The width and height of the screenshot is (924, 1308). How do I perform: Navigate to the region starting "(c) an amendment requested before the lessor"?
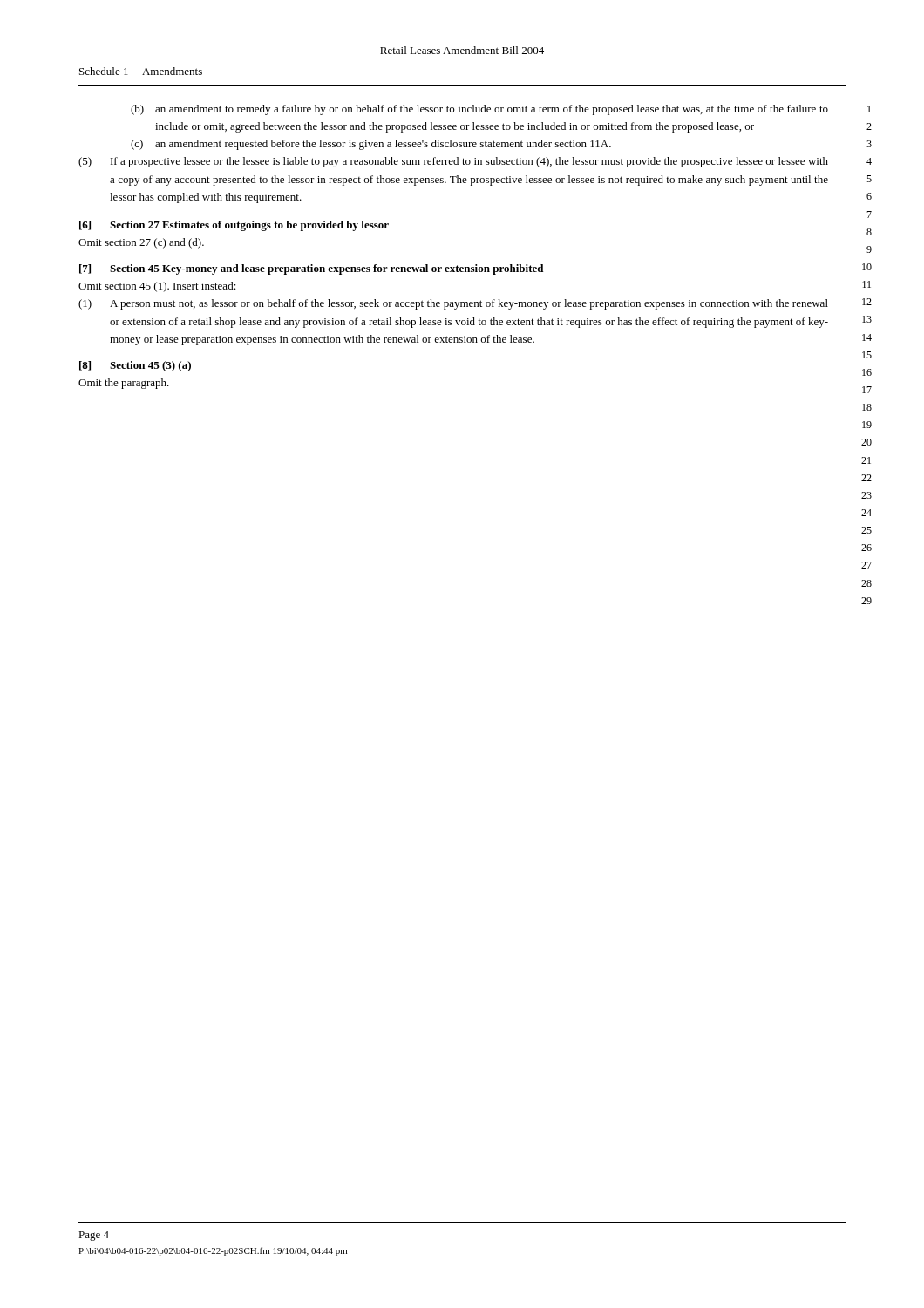tap(453, 144)
